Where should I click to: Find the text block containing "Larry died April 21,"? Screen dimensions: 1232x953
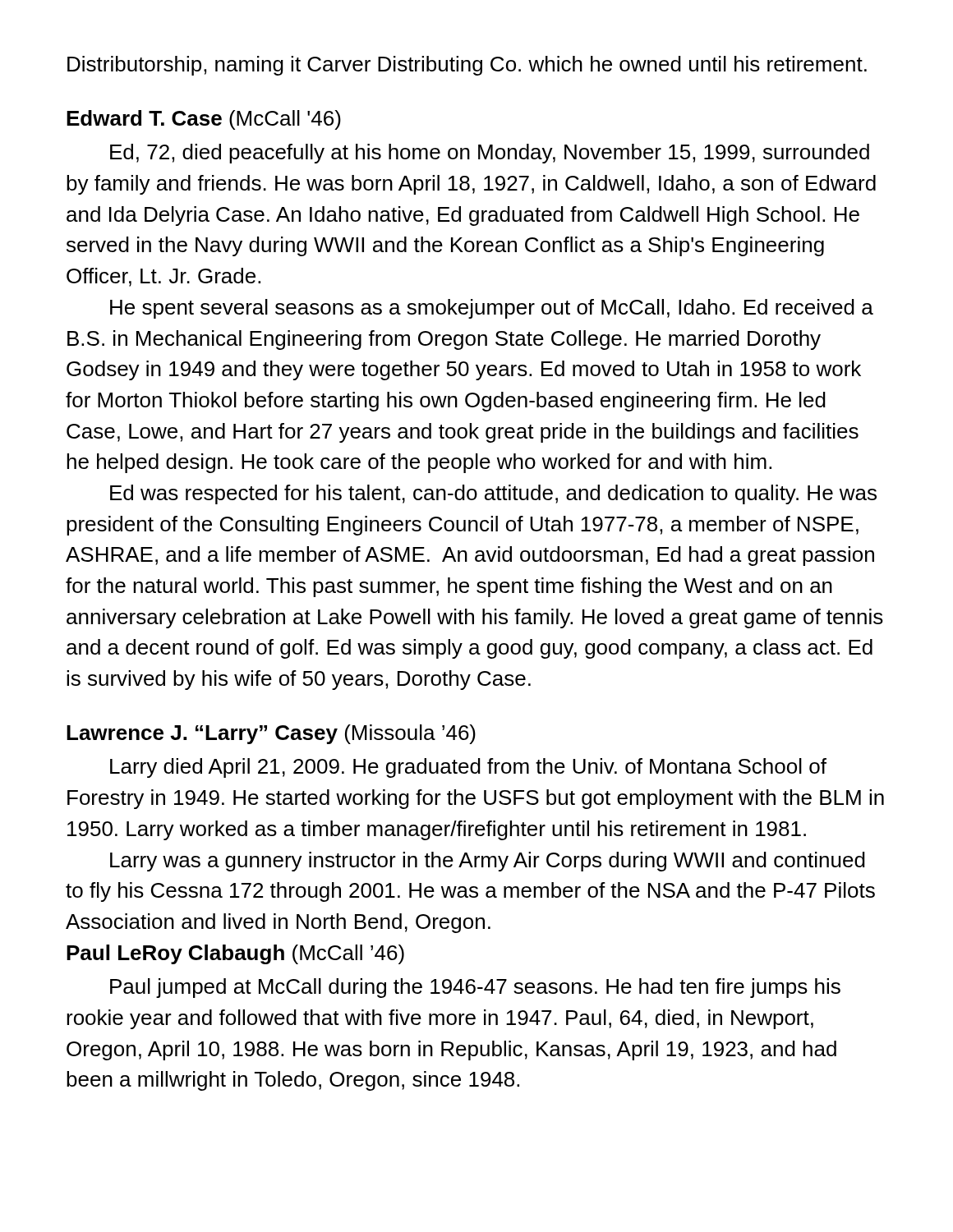[476, 845]
